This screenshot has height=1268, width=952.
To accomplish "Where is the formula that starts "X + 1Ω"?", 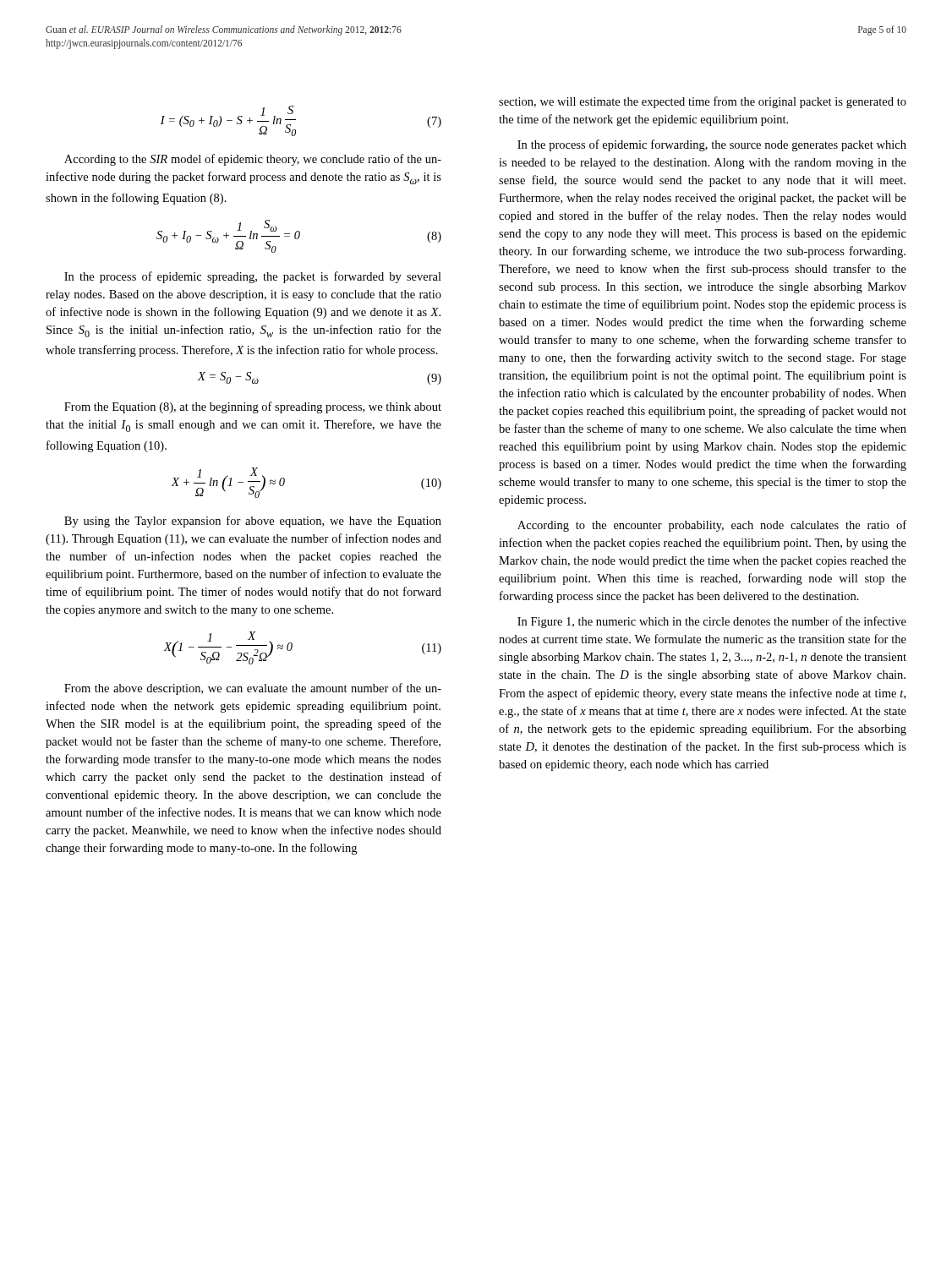I will click(244, 483).
